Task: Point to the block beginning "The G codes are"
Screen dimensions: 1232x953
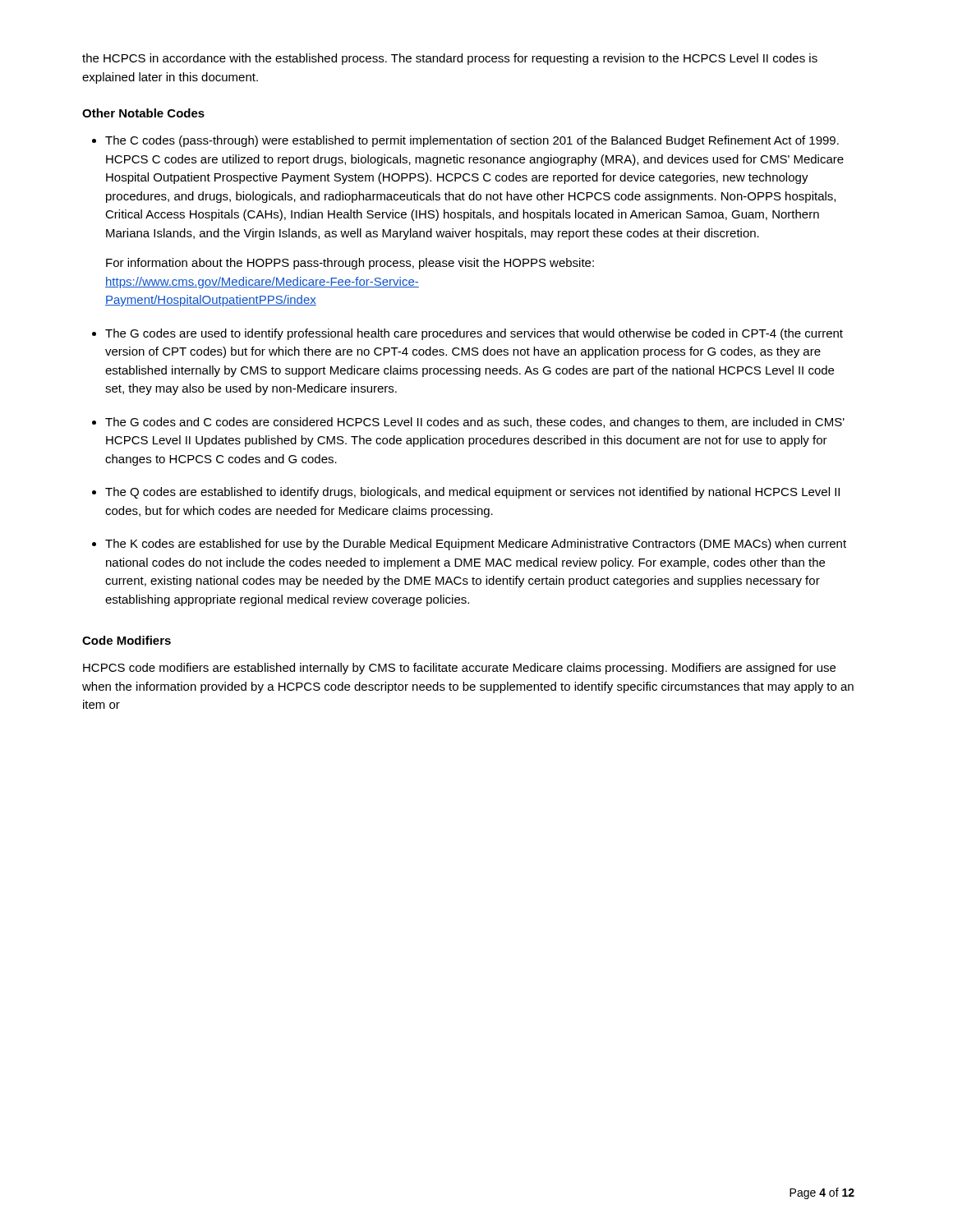Action: click(474, 360)
